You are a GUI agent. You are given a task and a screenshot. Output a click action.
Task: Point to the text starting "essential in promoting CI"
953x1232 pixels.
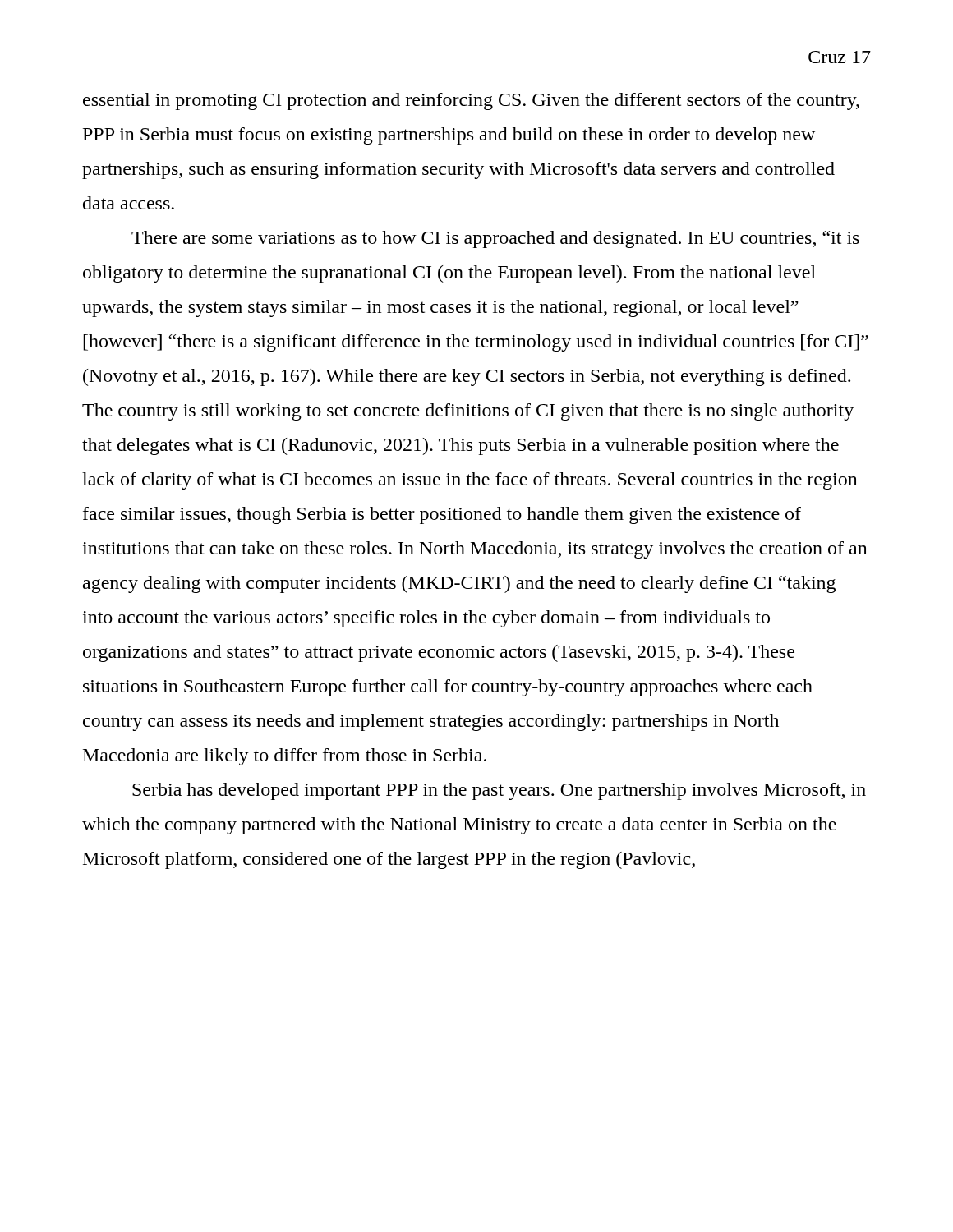(x=471, y=101)
